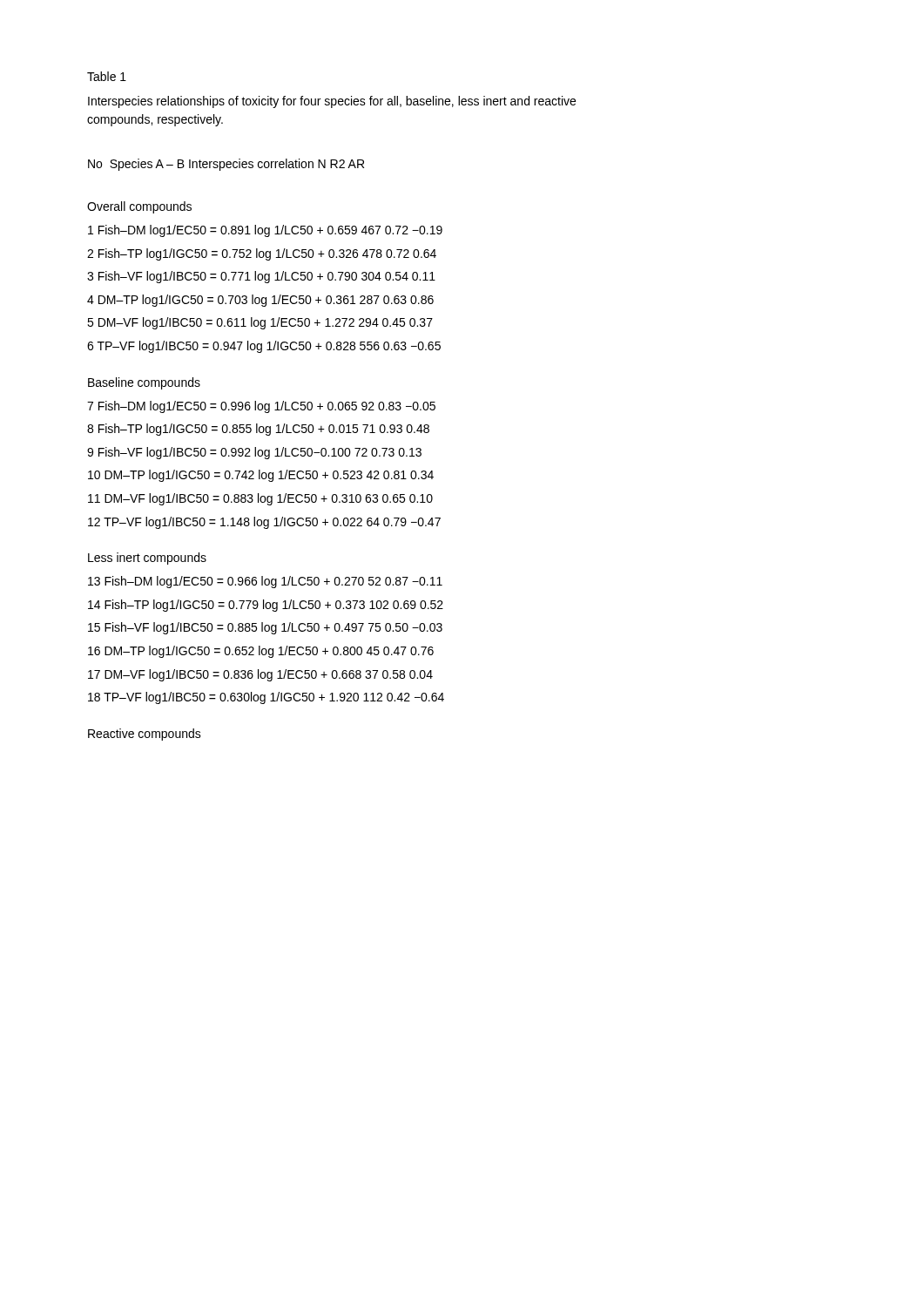Point to the text block starting "13 Fish–DM log1/EC50 = 0.966 log 1/LC50 +"

click(x=265, y=581)
